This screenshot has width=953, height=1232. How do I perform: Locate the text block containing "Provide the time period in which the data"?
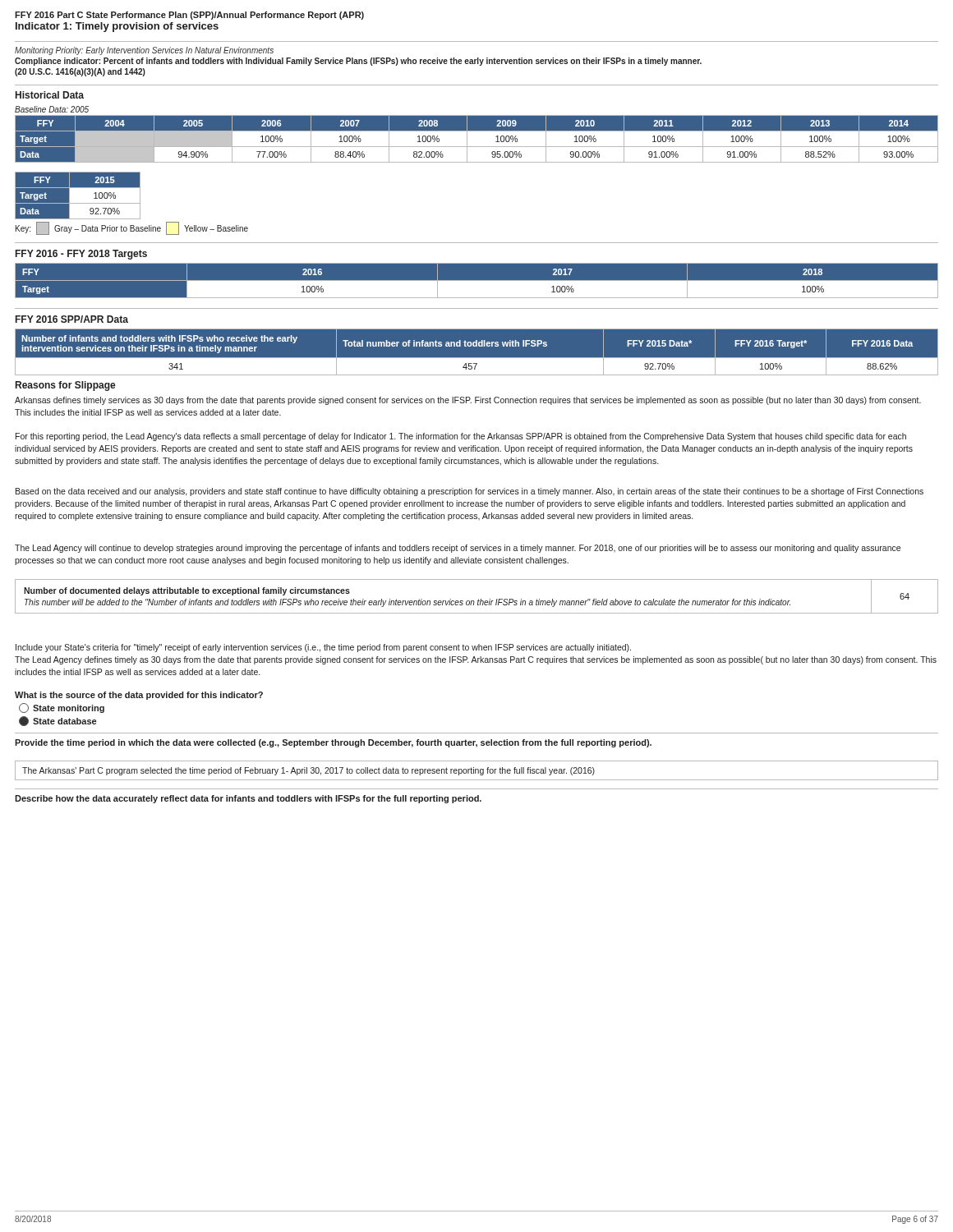(476, 743)
